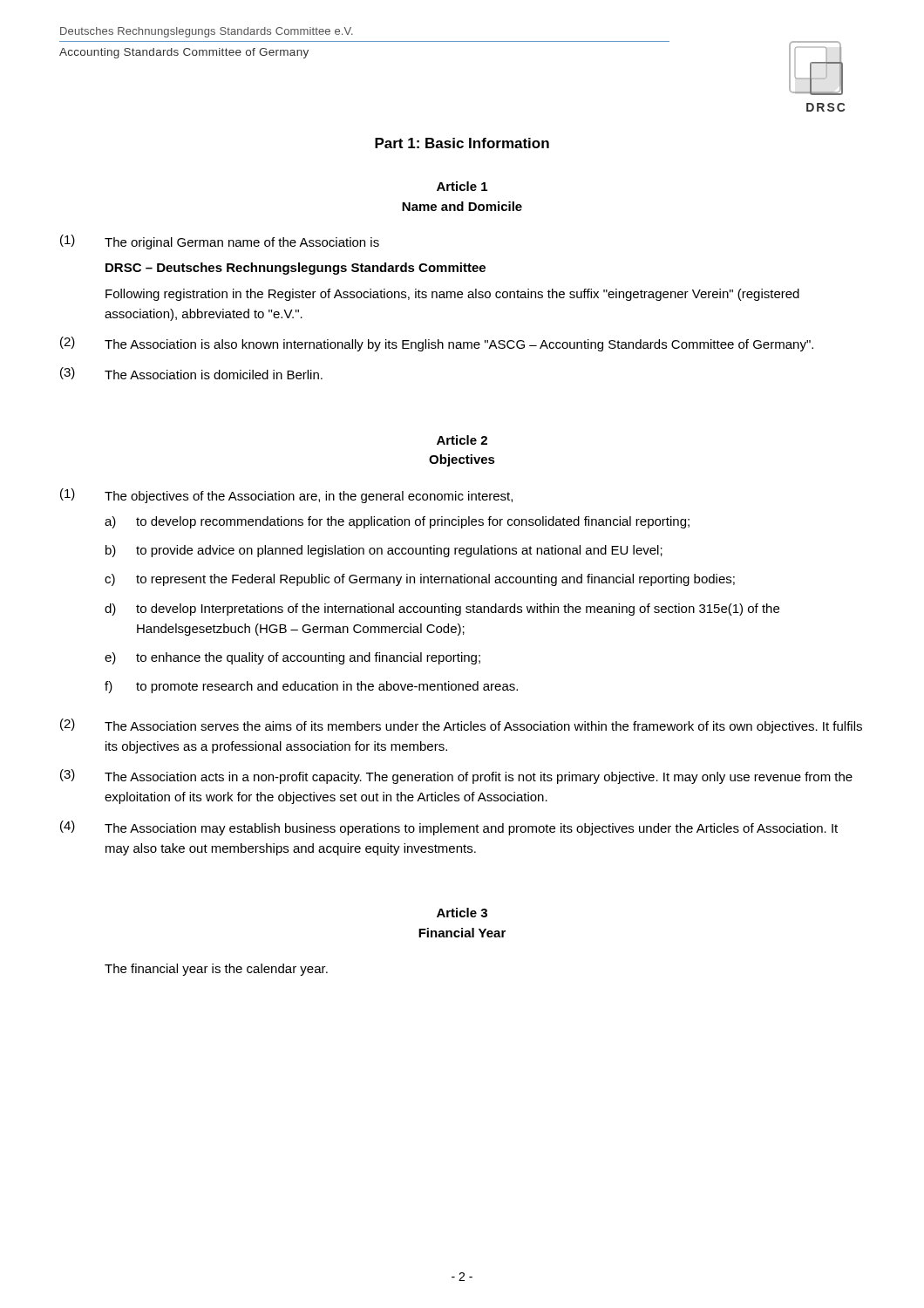Click on the text starting "(1) The objectives of the Association are,"

462,595
